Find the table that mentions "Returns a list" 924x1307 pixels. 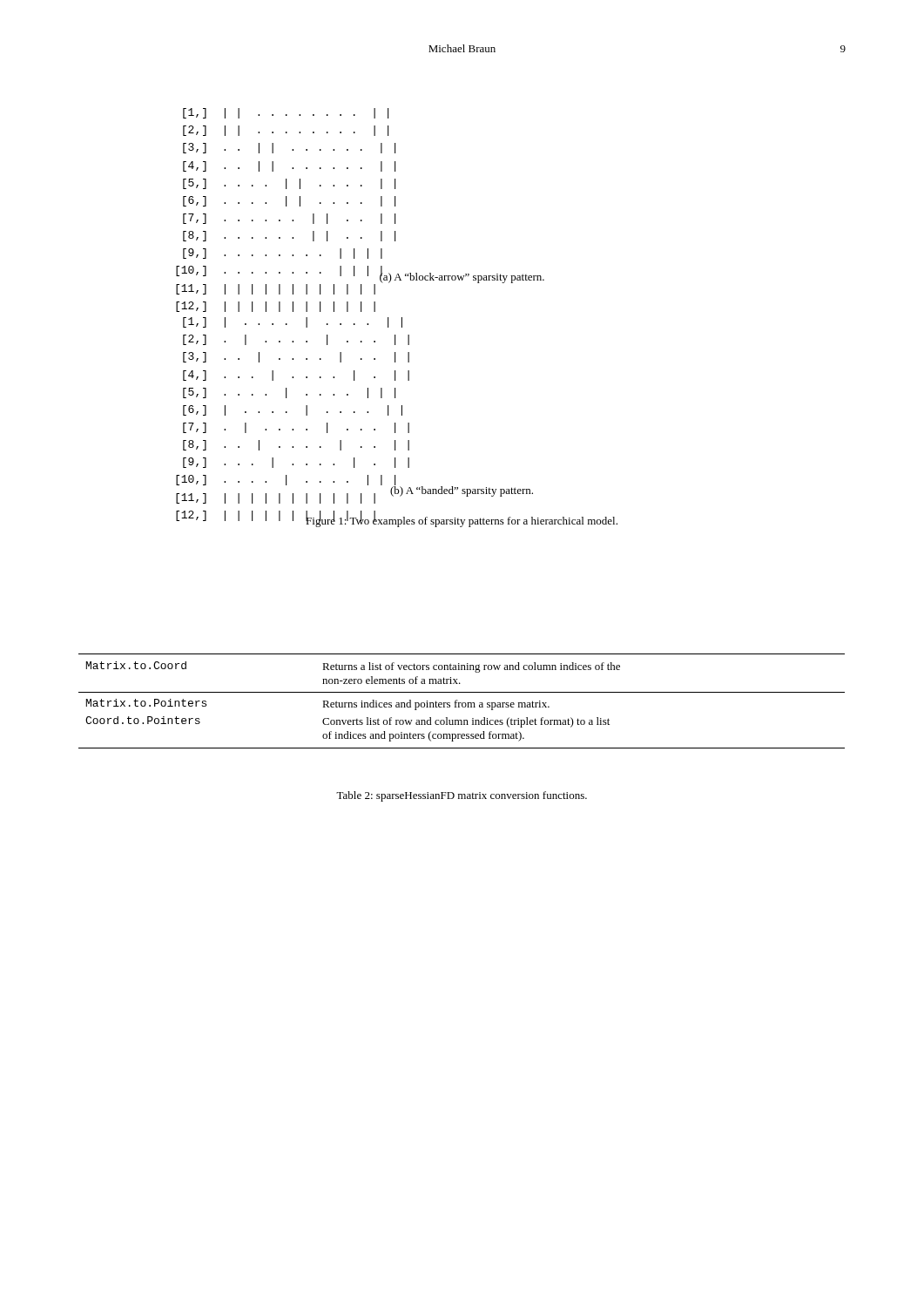(x=462, y=701)
